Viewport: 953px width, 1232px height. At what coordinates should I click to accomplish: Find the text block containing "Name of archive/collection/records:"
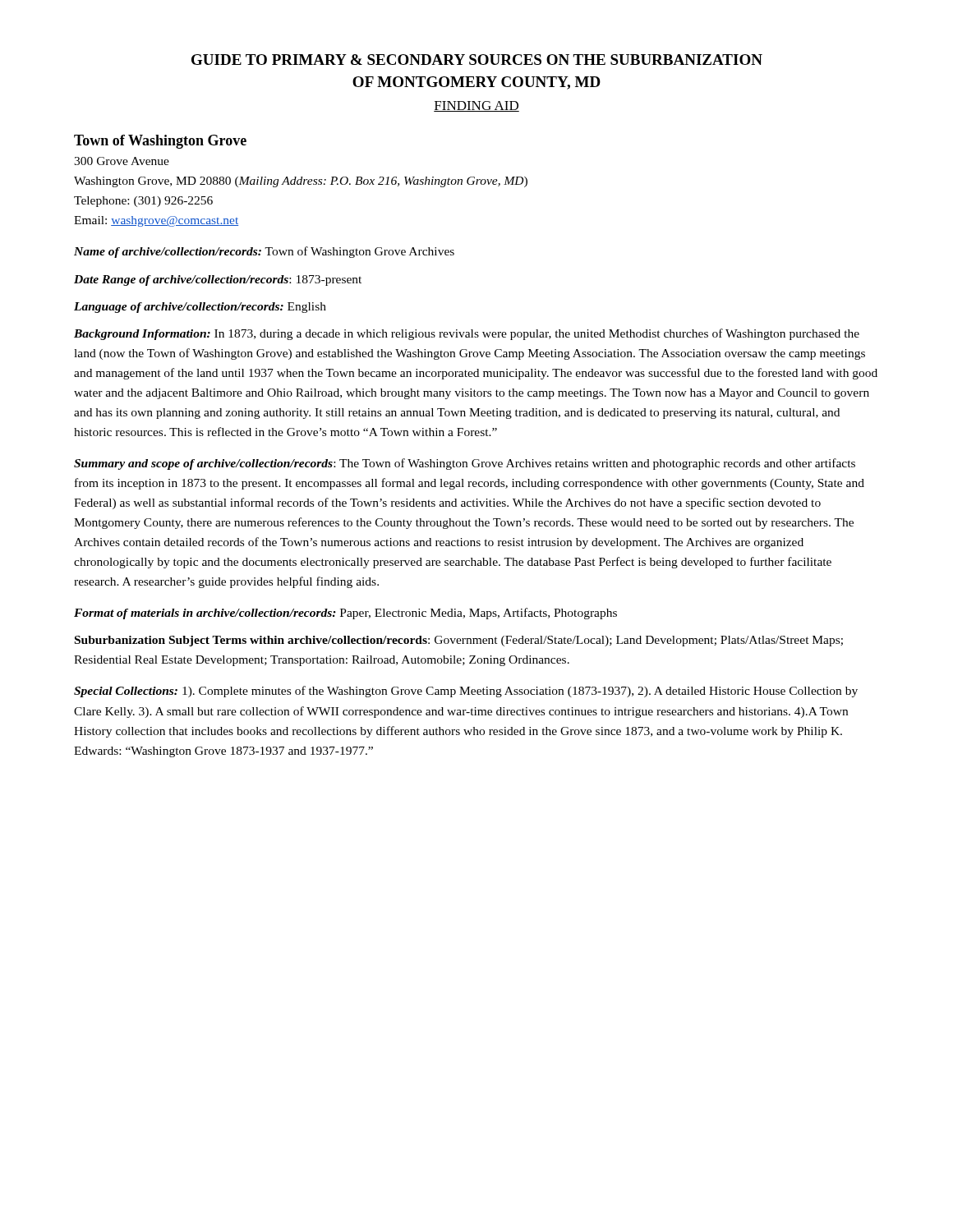(264, 252)
